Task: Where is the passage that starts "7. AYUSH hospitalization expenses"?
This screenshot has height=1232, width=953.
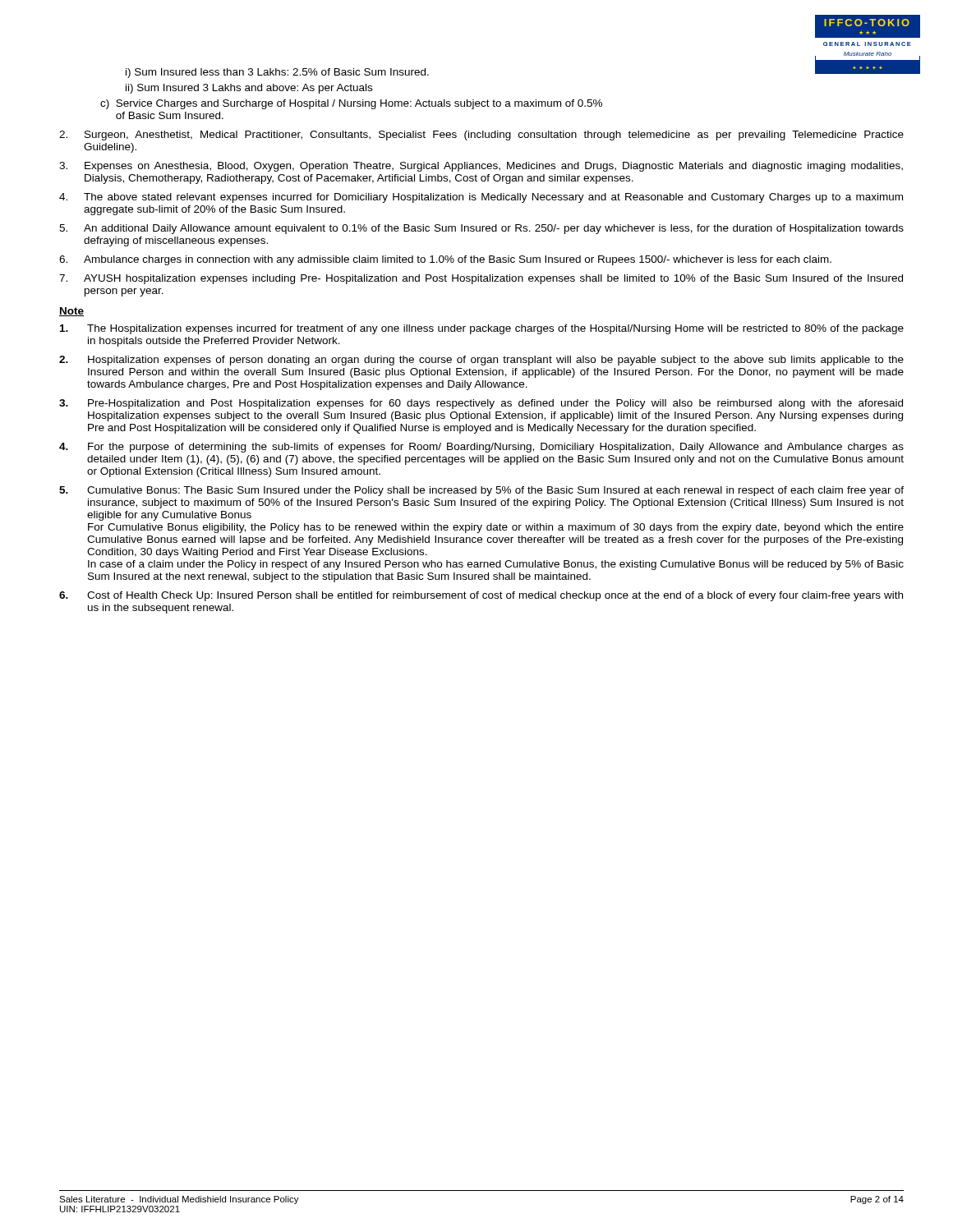Action: coord(481,284)
